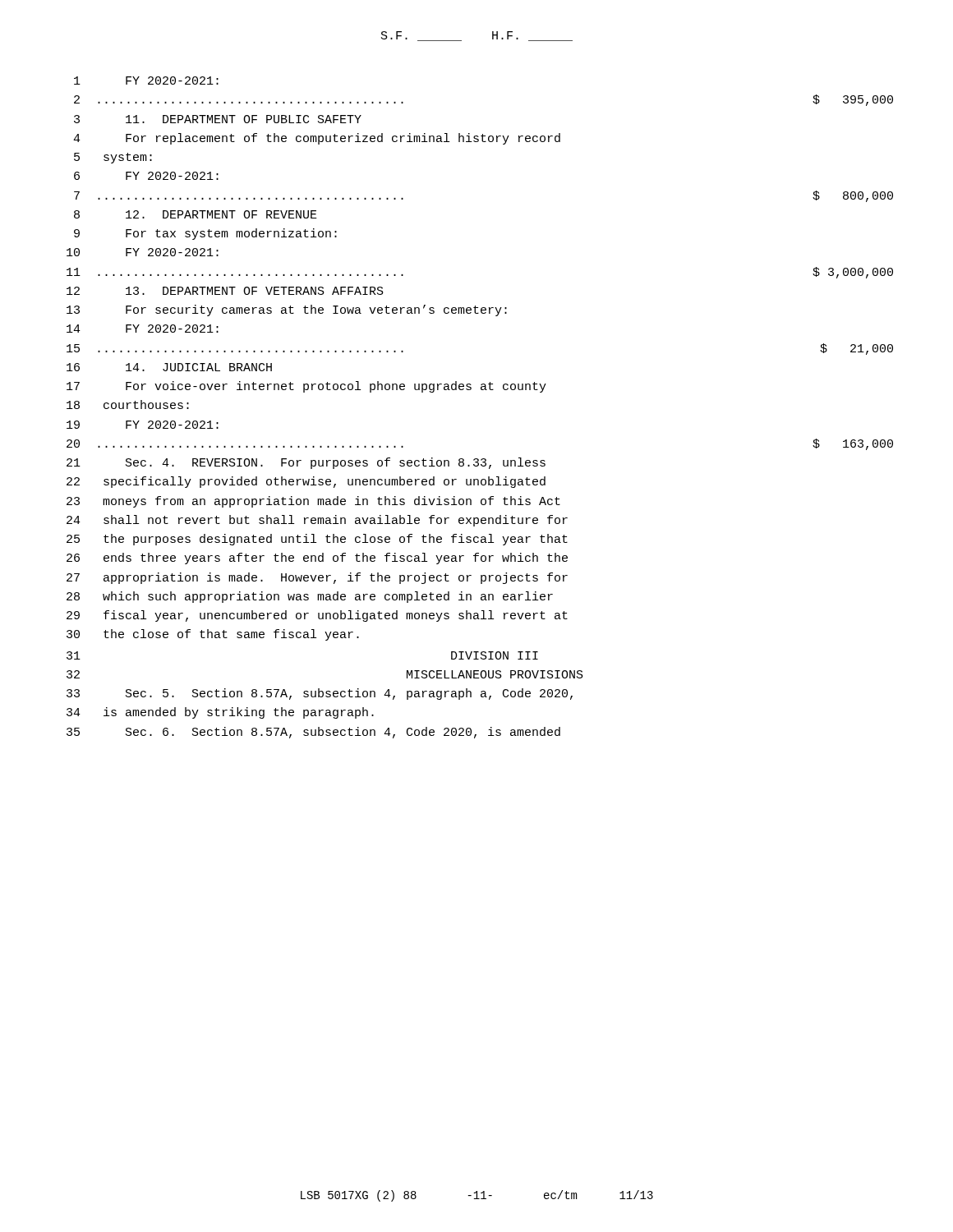
Task: Click on the list item that says "9 For tax system modernization:"
Action: coord(199,235)
